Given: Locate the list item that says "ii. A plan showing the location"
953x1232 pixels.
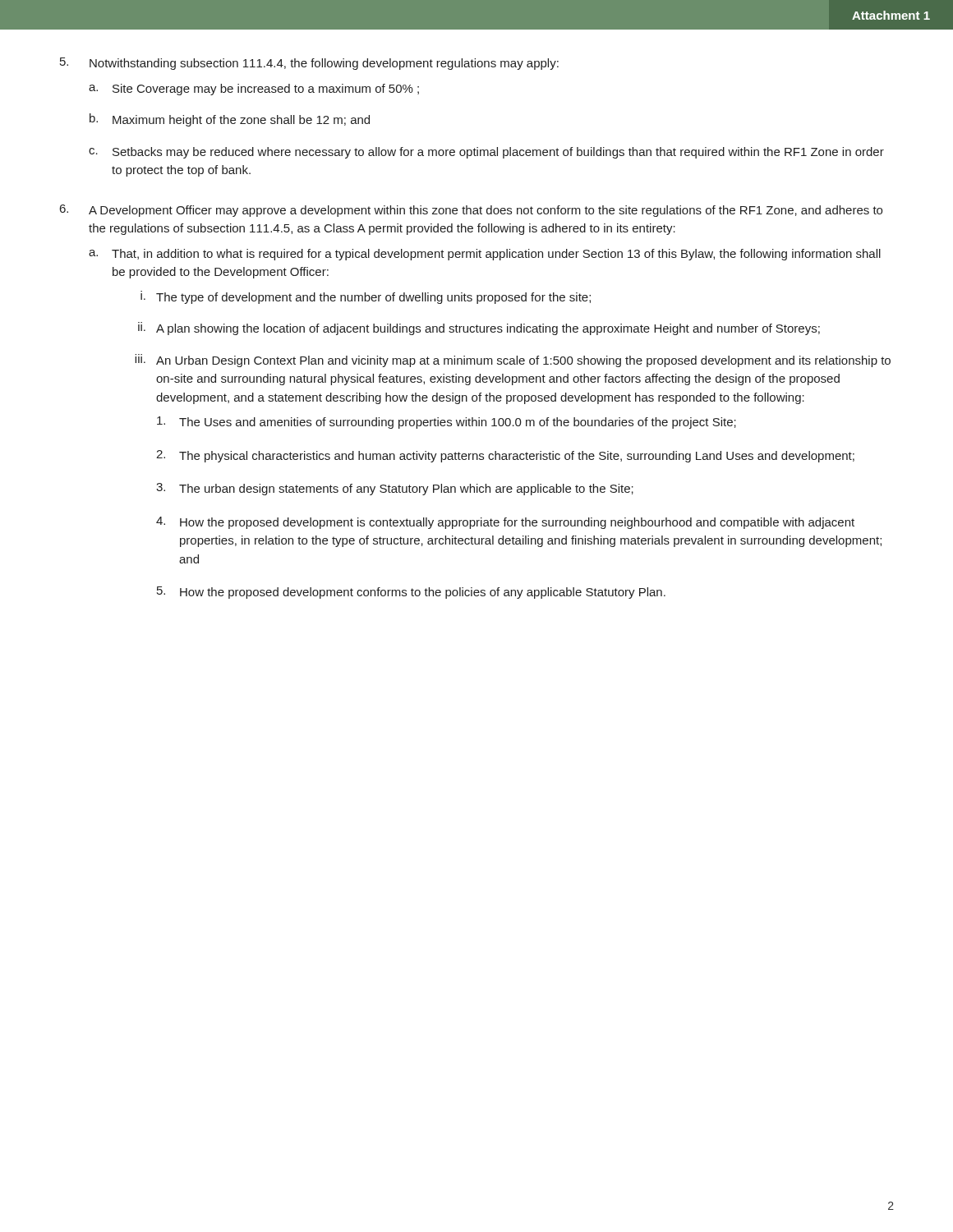Looking at the screenshot, I should tap(503, 332).
